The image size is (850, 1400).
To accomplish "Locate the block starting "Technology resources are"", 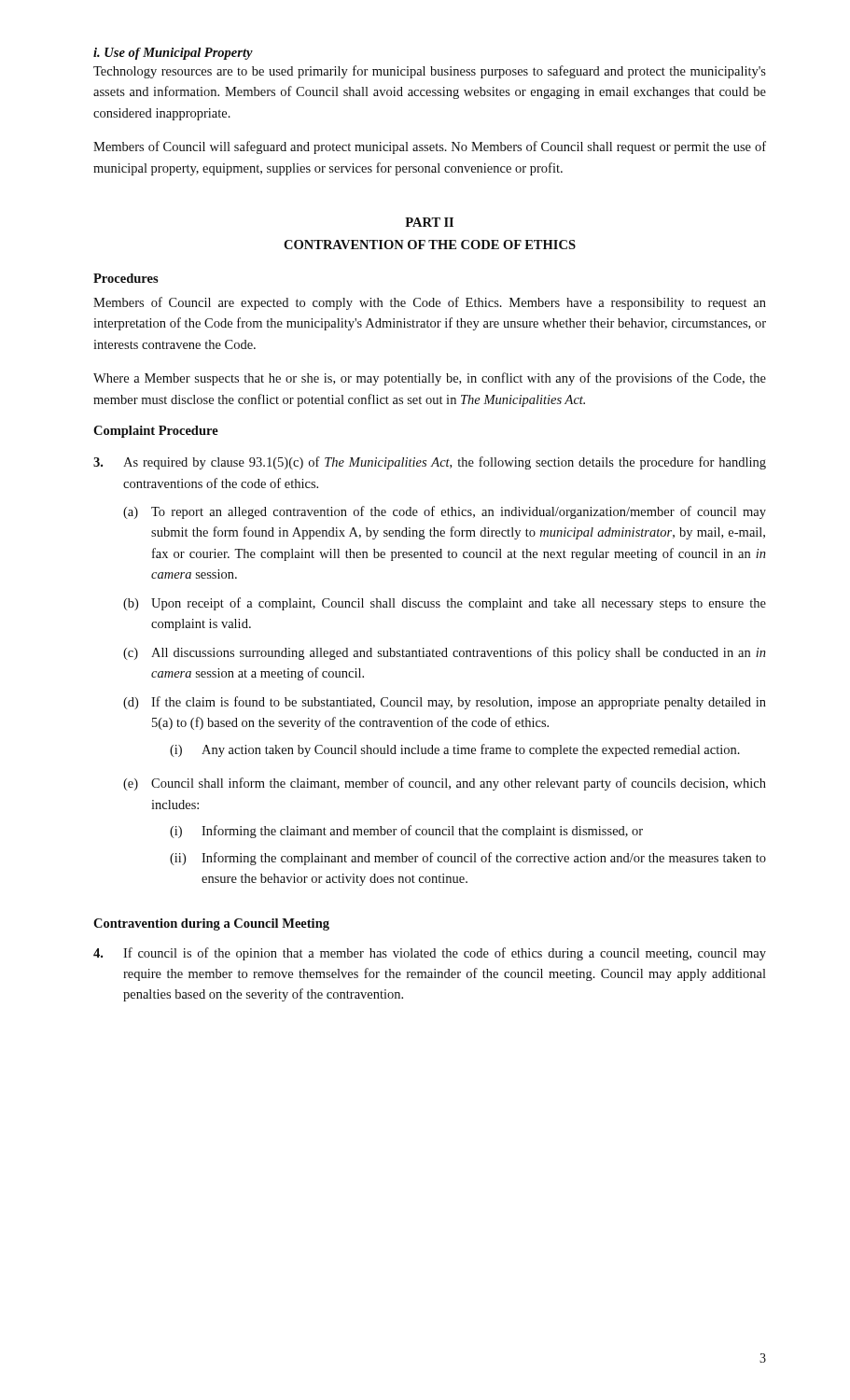I will 430,92.
